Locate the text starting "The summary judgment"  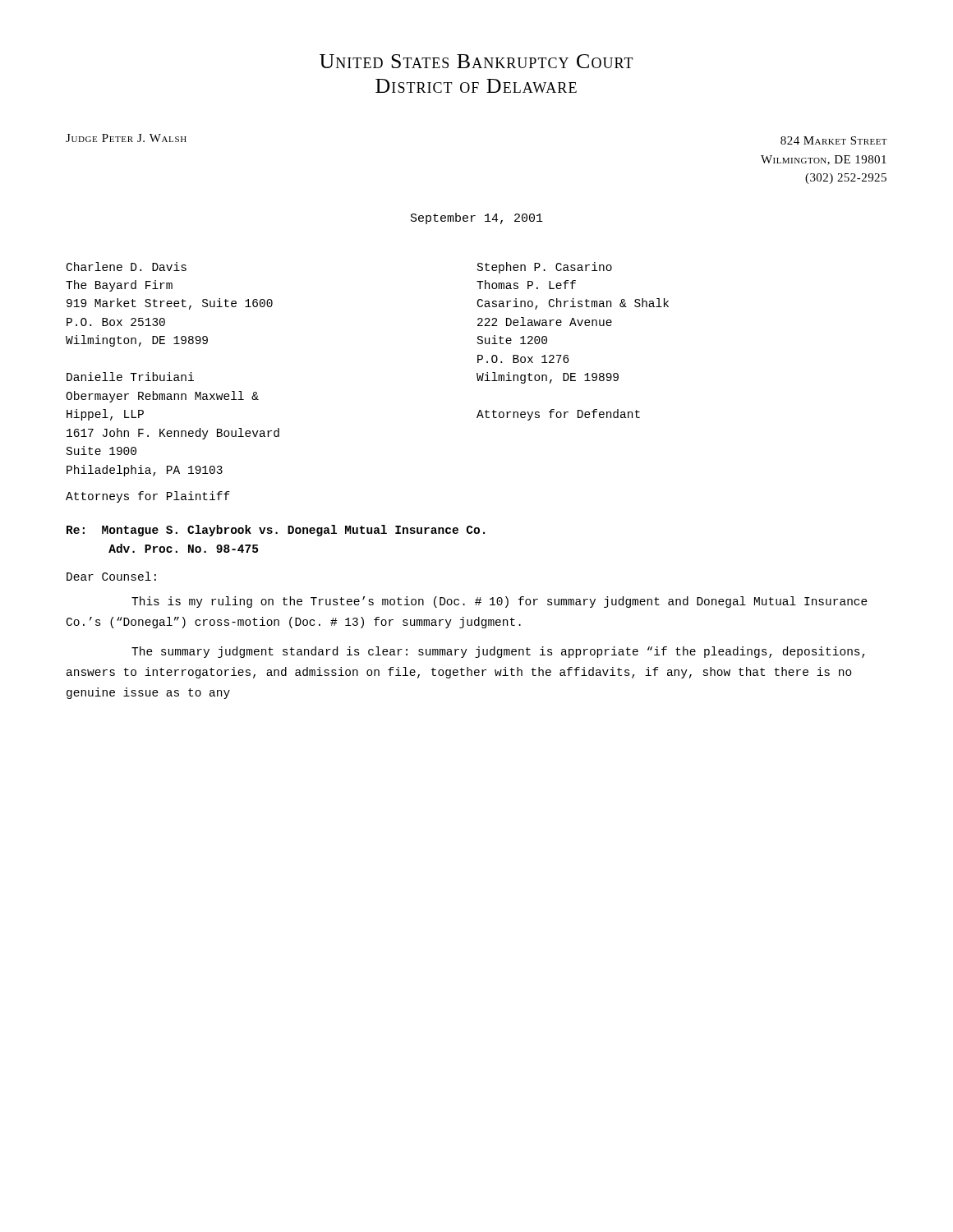pos(467,673)
